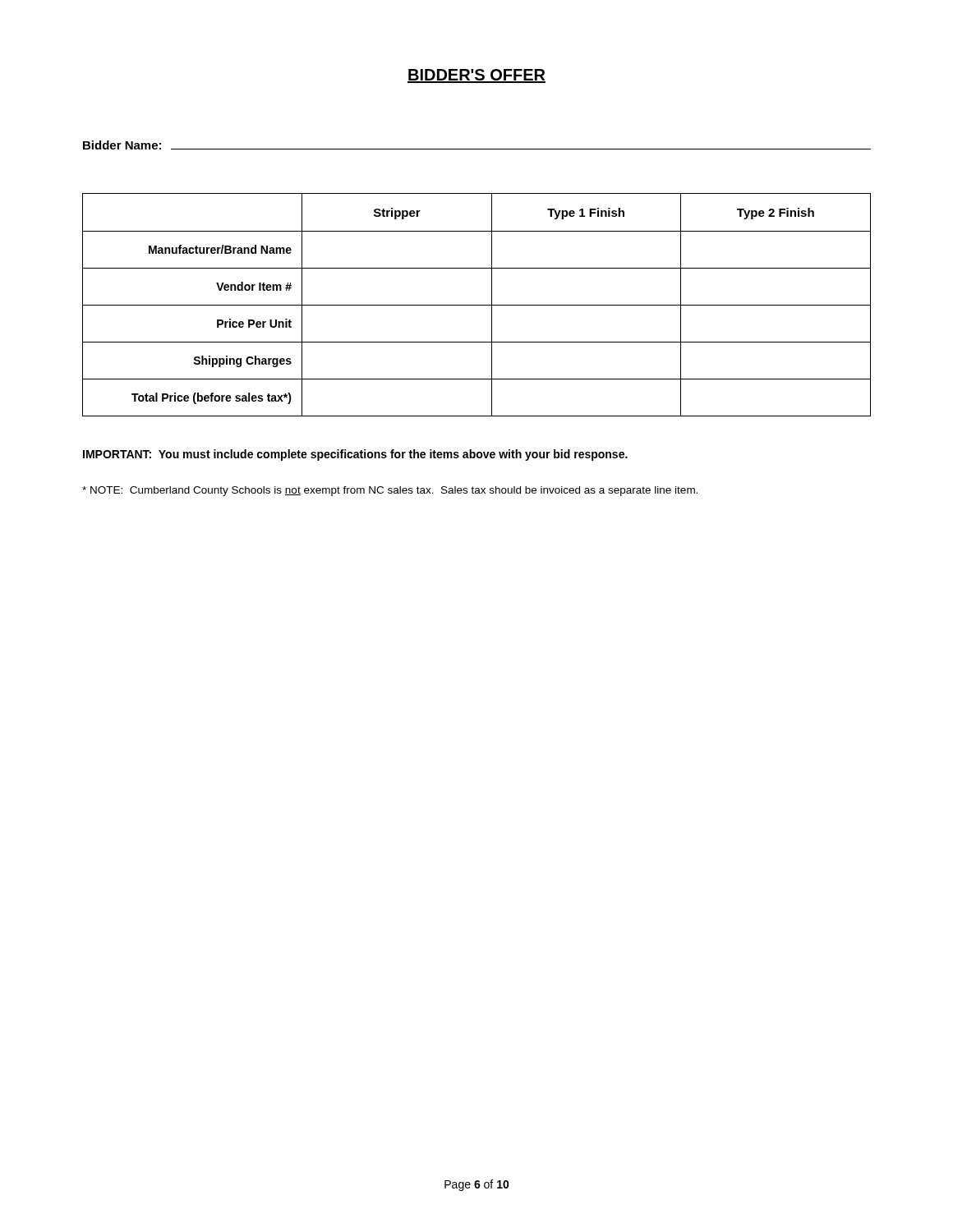Point to the block beginning "IMPORTANT: You must"
This screenshot has height=1232, width=953.
point(355,454)
